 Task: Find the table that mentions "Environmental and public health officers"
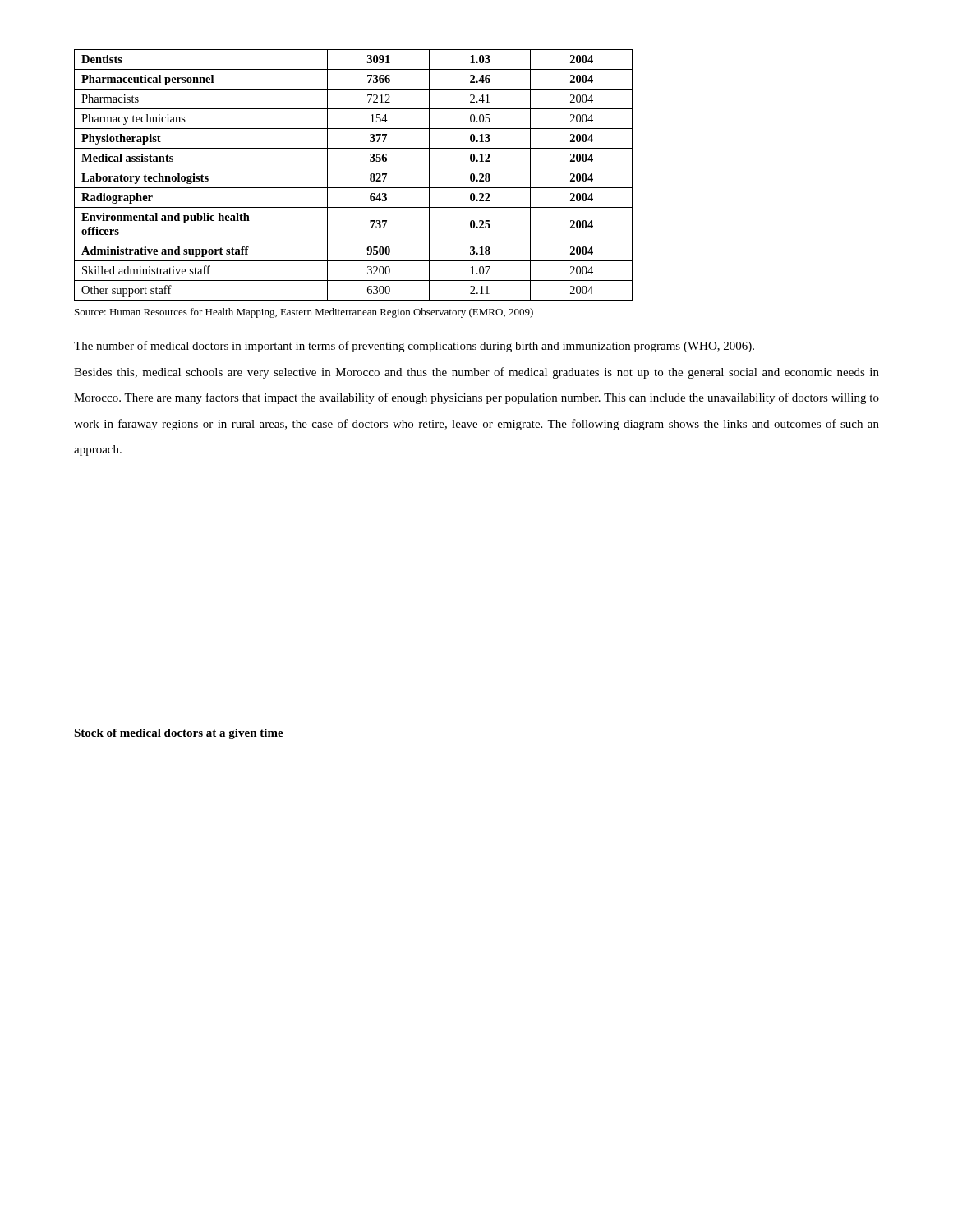(x=476, y=175)
